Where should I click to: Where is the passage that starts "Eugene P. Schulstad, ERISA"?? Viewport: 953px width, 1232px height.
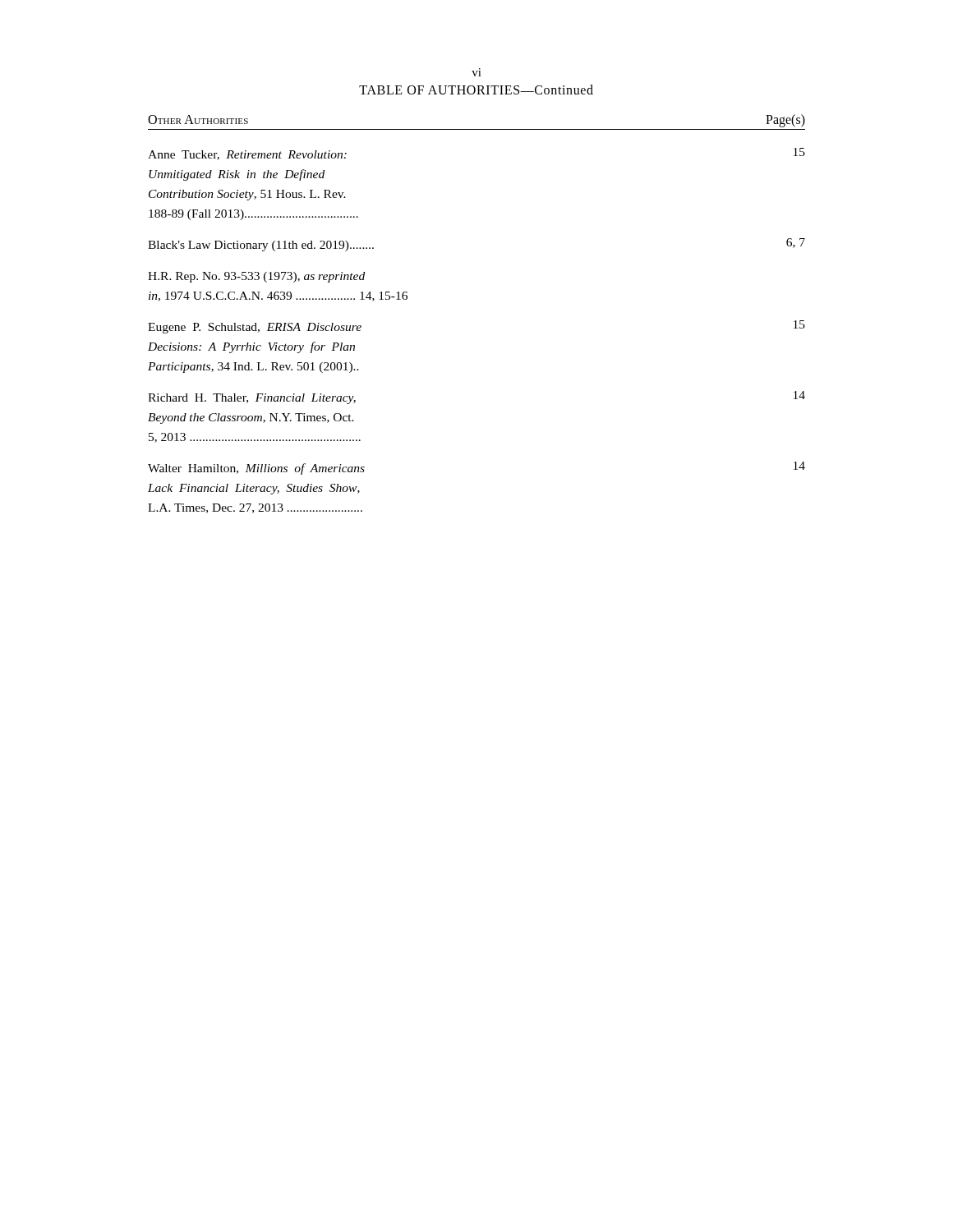coord(255,326)
